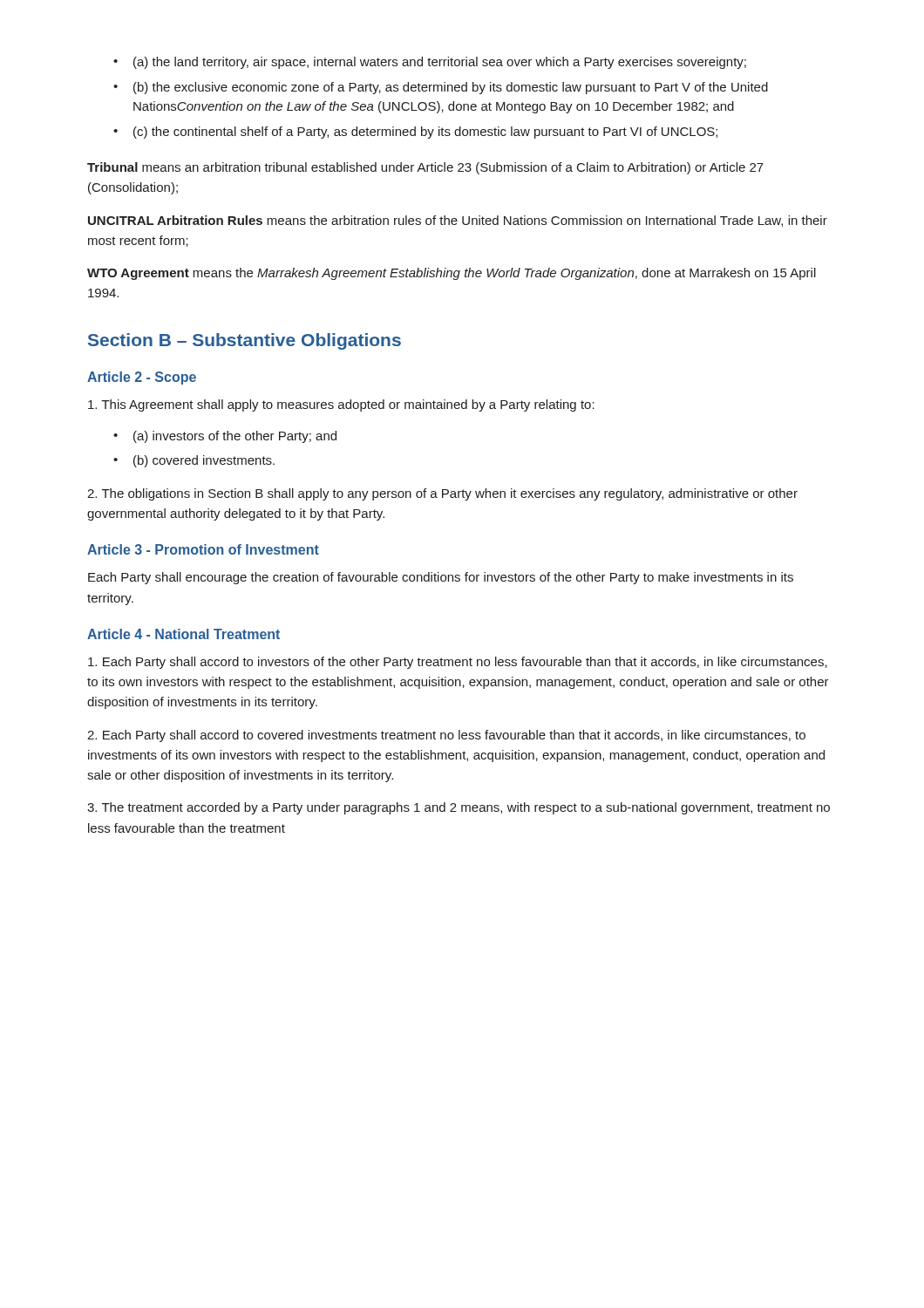924x1308 pixels.
Task: Click on the text block that says "WTO Agreement means the Marrakesh Agreement Establishing"
Action: tap(452, 283)
